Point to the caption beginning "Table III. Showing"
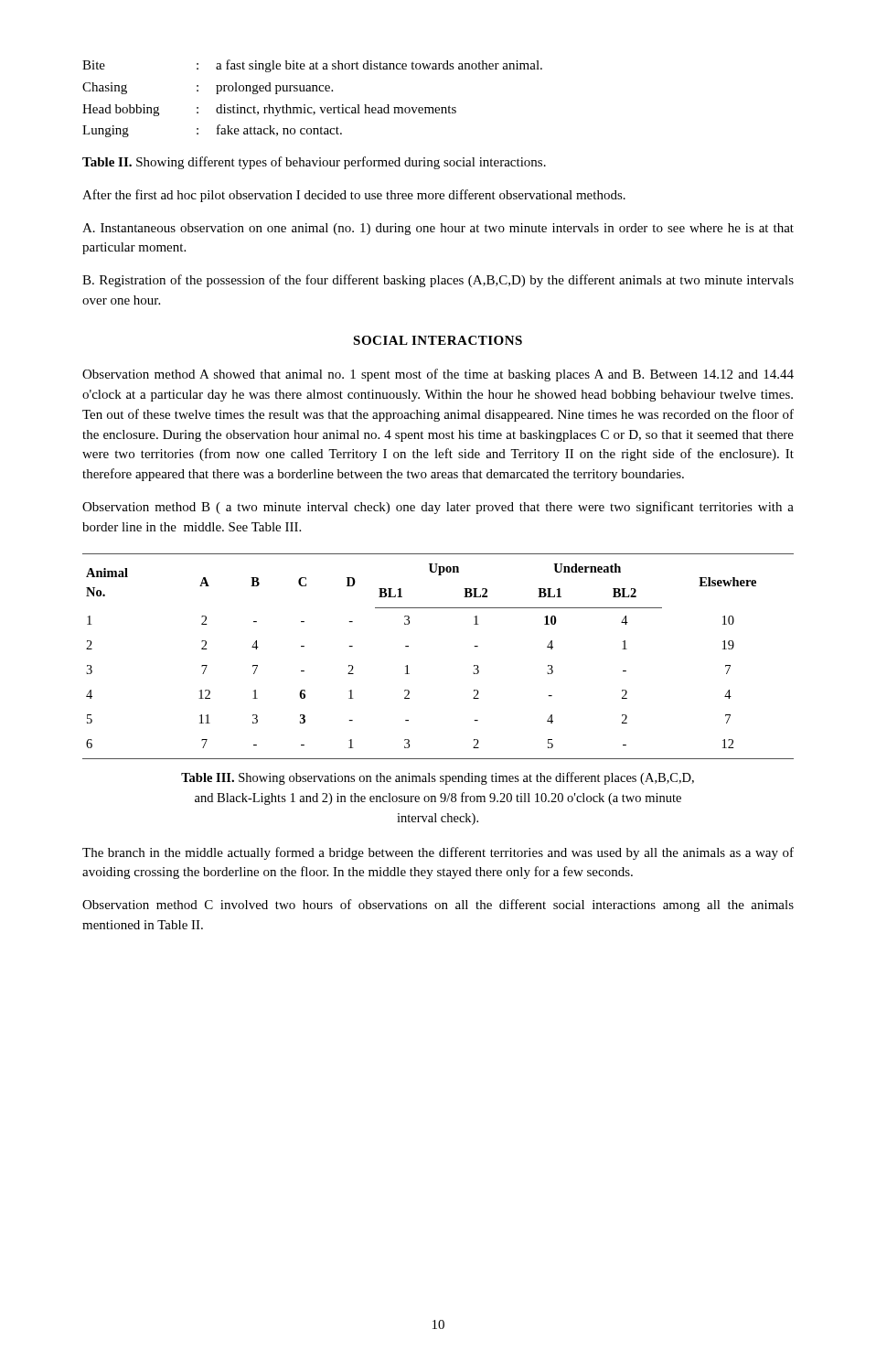The height and width of the screenshot is (1372, 876). 438,798
